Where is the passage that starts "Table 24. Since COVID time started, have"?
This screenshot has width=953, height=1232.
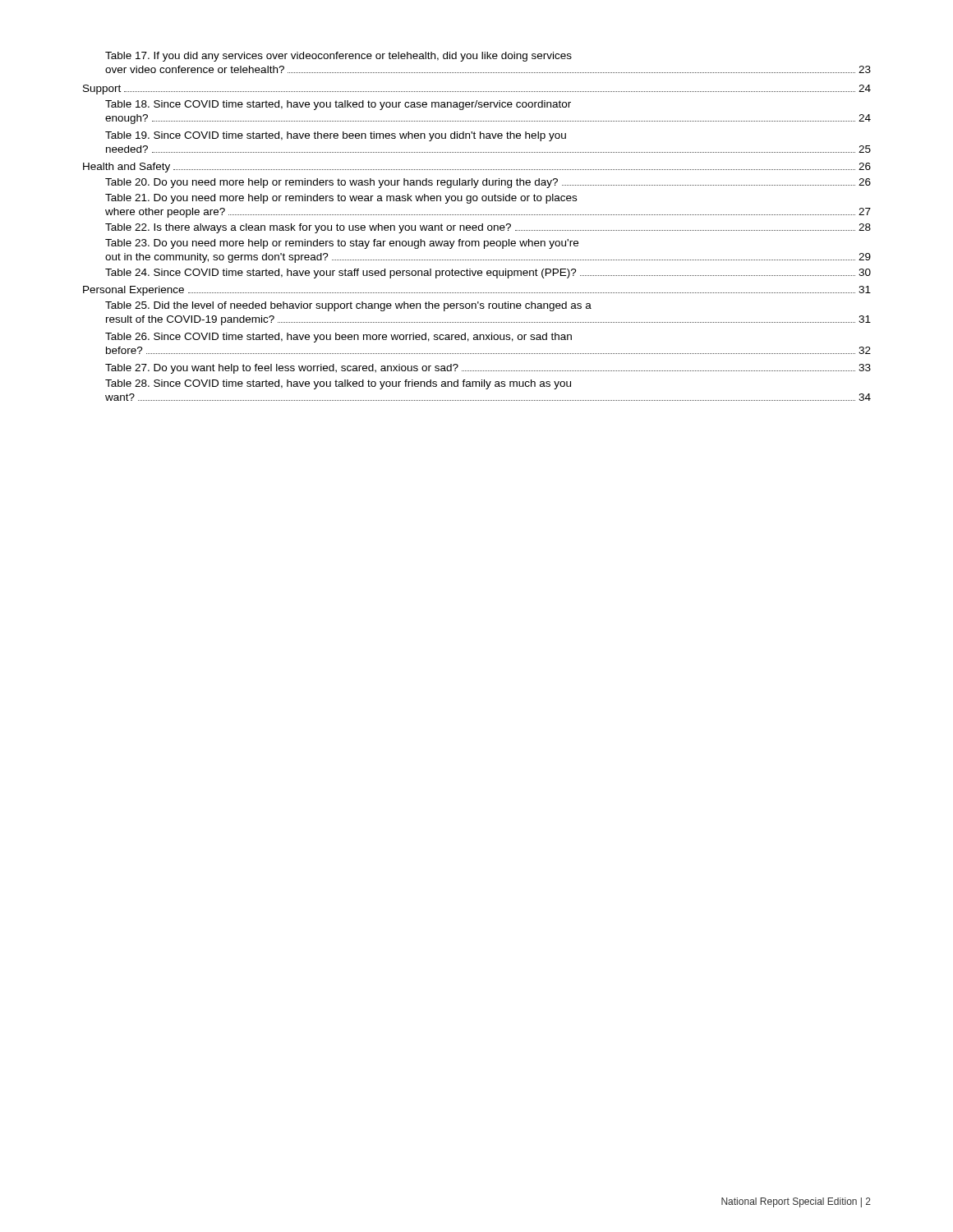[x=488, y=272]
